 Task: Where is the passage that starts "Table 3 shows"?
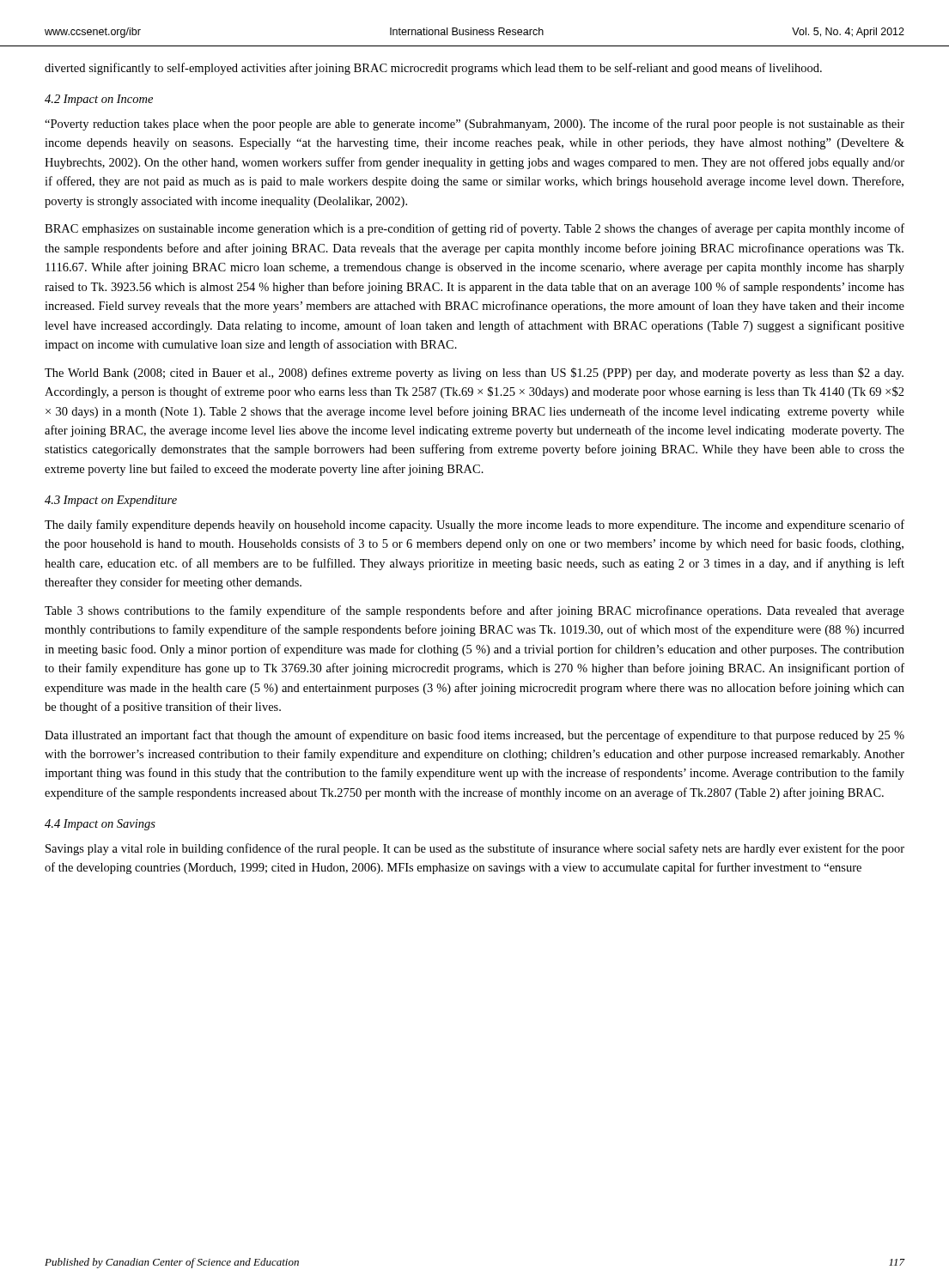pyautogui.click(x=474, y=658)
